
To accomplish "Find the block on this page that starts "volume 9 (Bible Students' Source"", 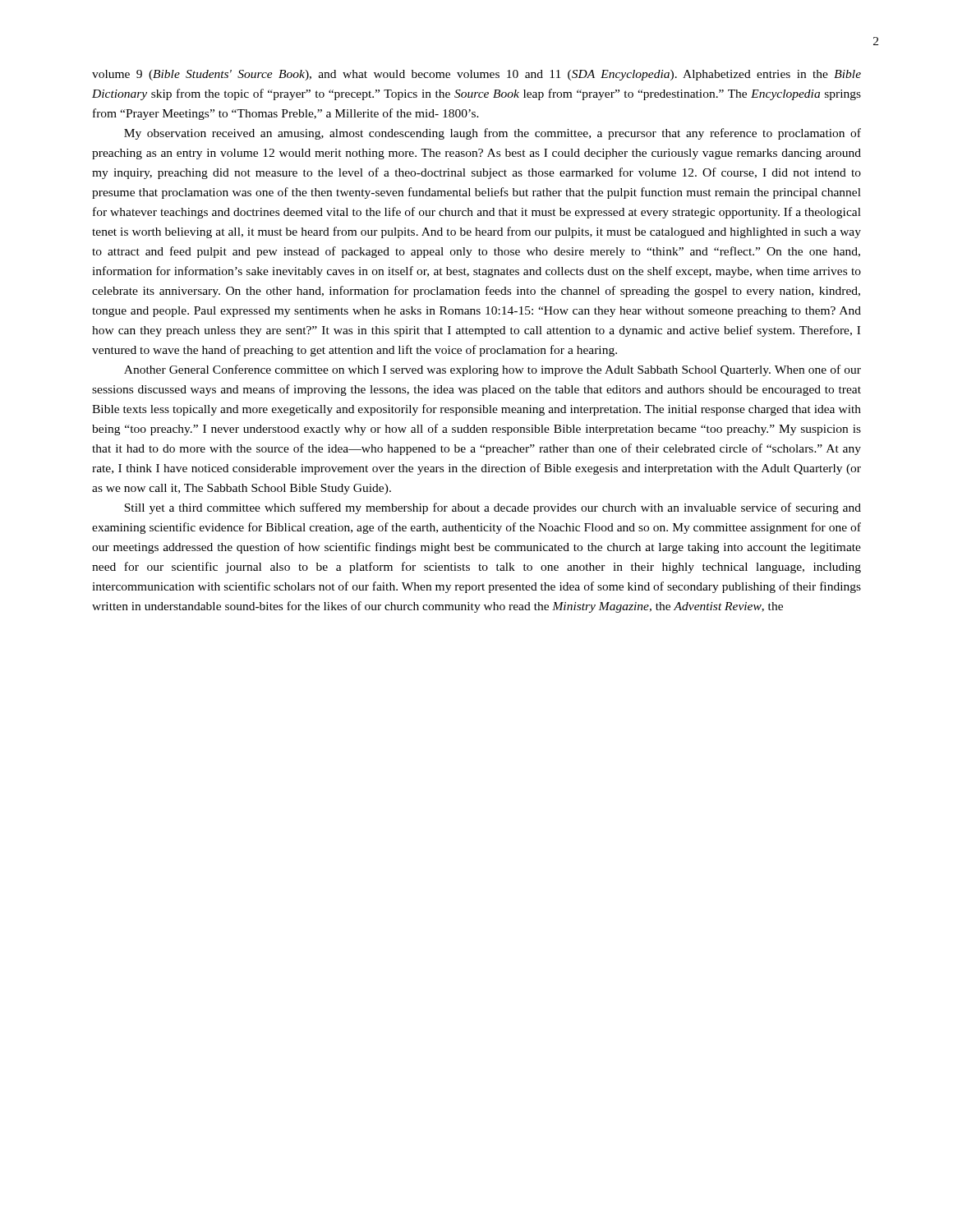I will (x=476, y=340).
